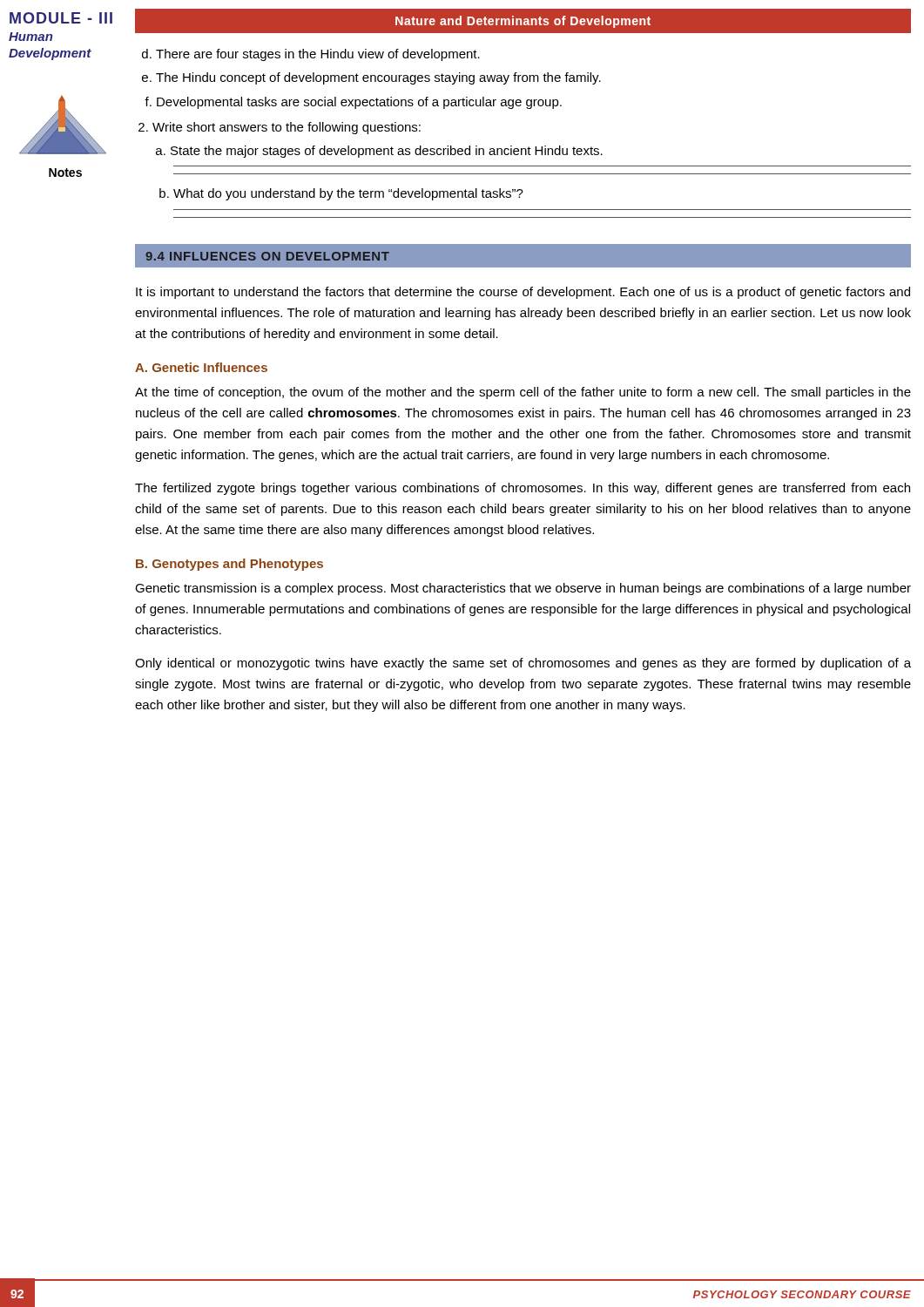Point to the element starting "What do you understand by"
Image resolution: width=924 pixels, height=1307 pixels.
[x=348, y=193]
